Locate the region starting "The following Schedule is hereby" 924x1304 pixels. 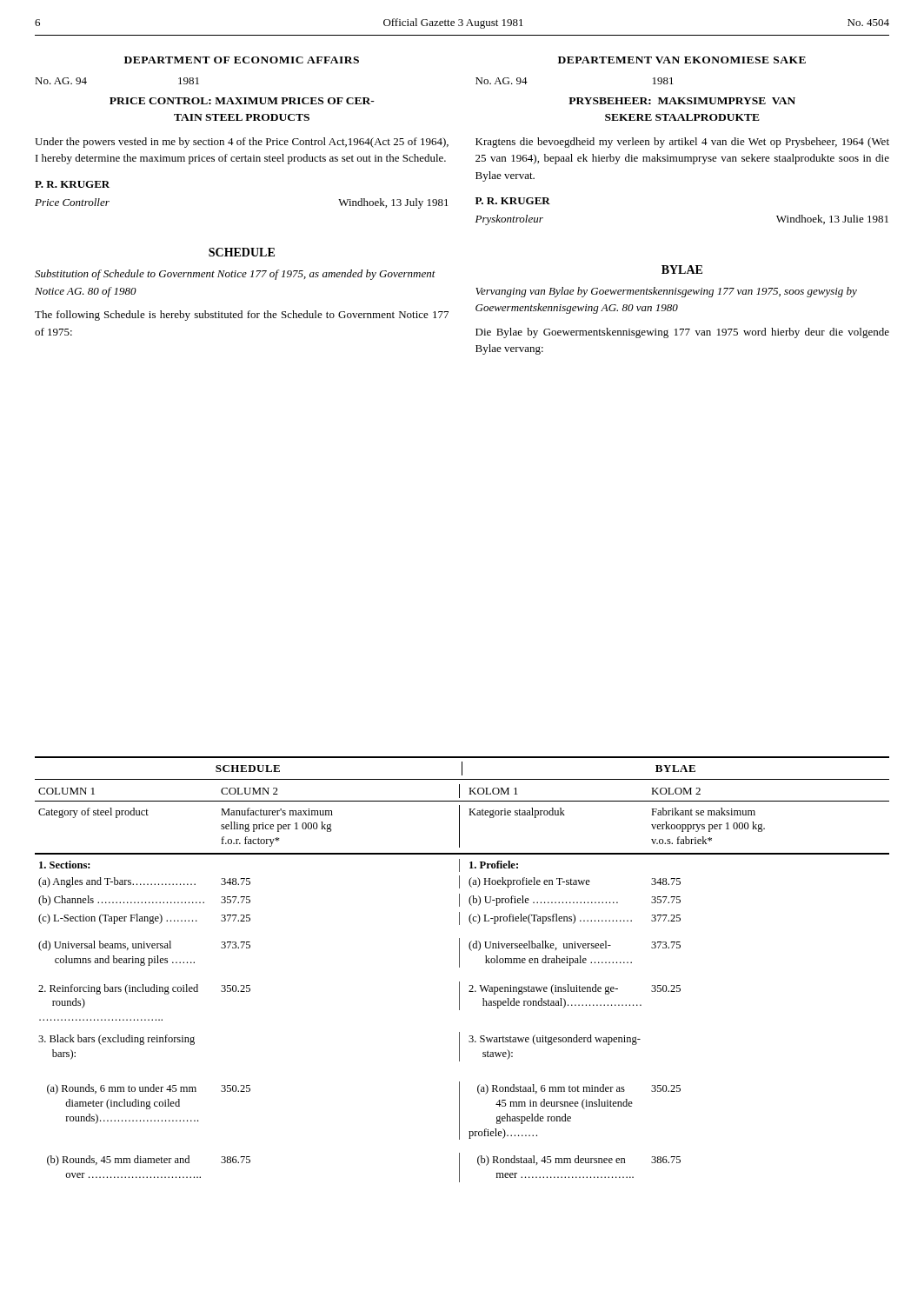pyautogui.click(x=242, y=323)
